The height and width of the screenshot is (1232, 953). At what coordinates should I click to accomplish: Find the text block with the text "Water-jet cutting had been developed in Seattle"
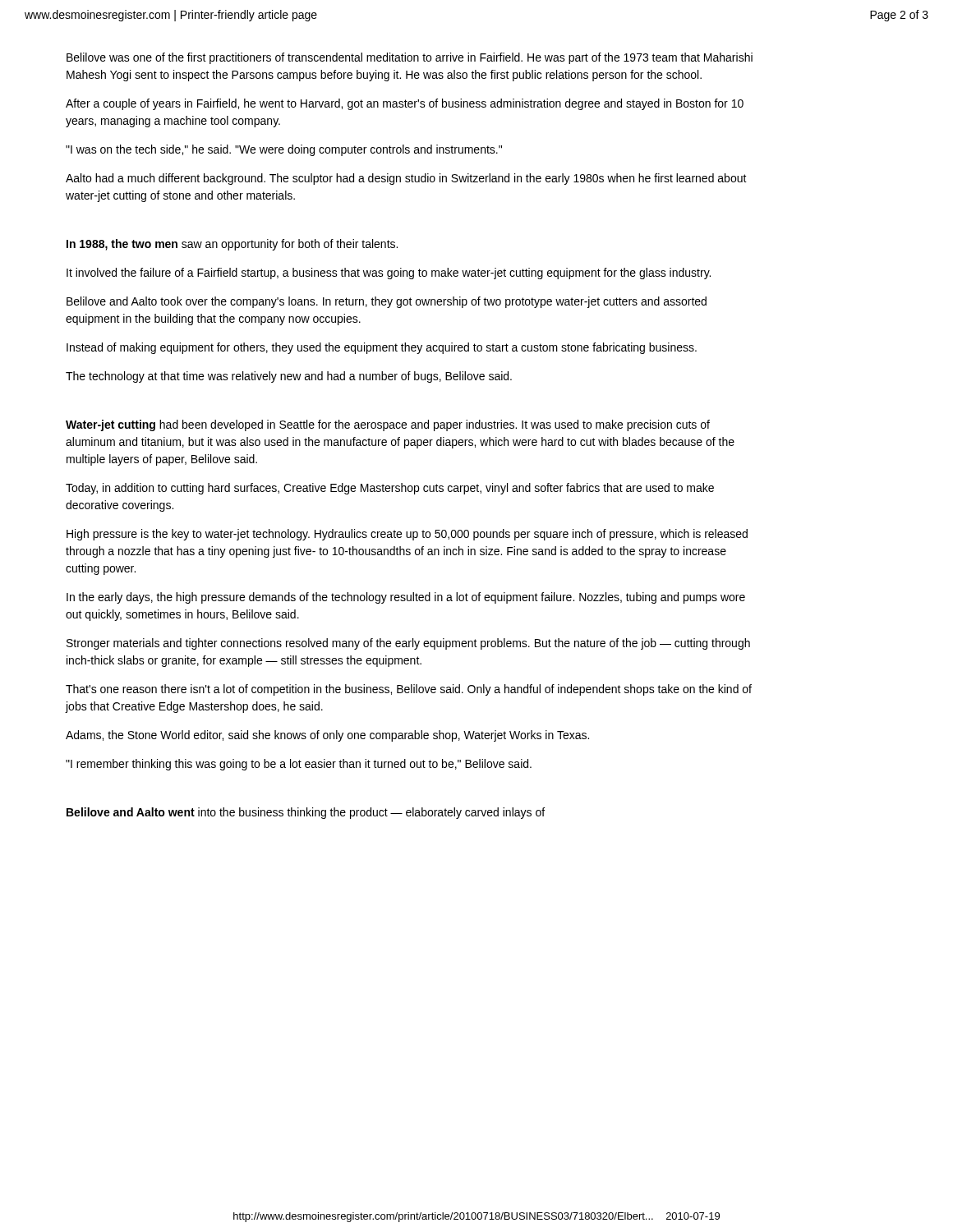(400, 442)
